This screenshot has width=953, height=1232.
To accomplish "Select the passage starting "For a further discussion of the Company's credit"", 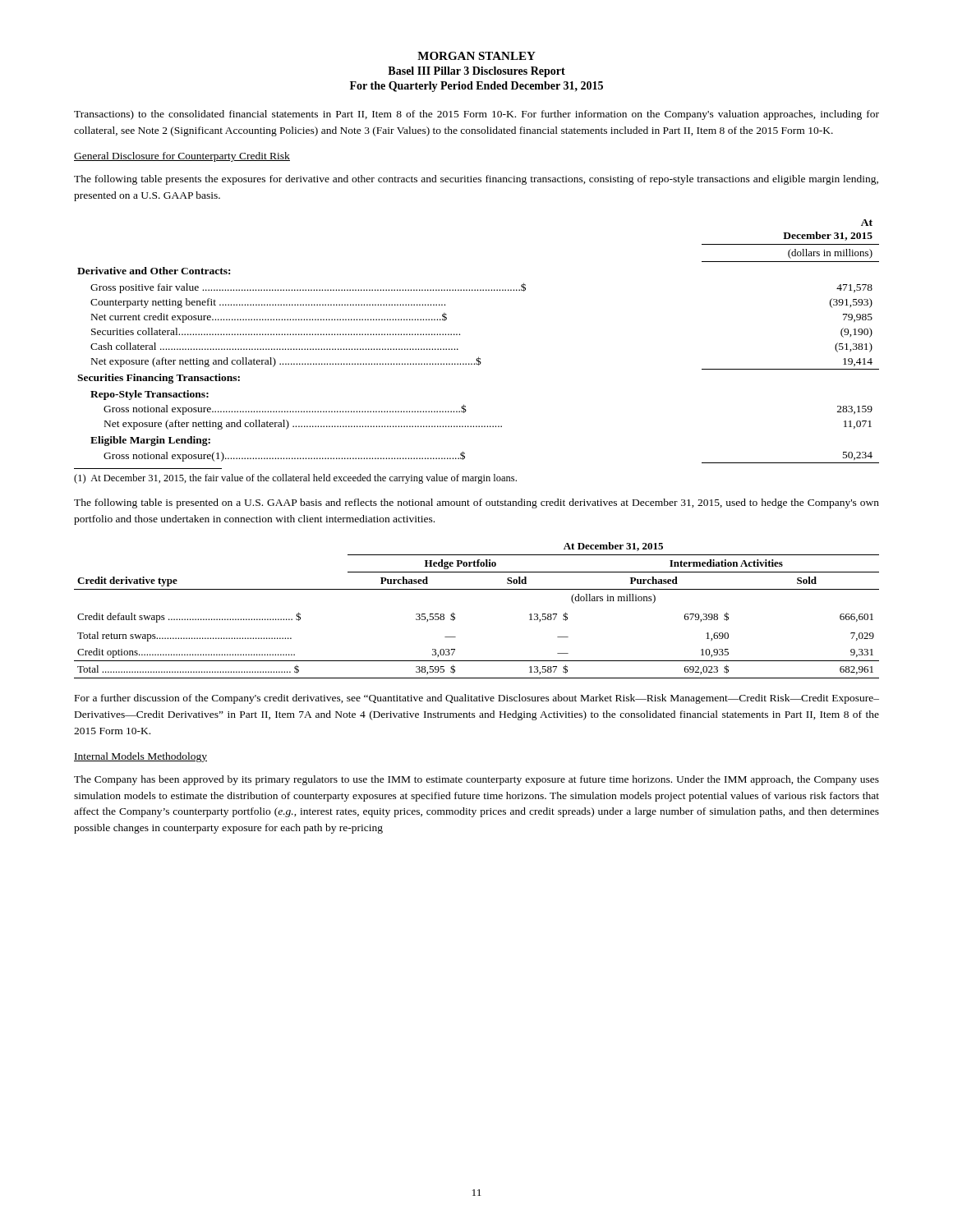I will (x=476, y=714).
